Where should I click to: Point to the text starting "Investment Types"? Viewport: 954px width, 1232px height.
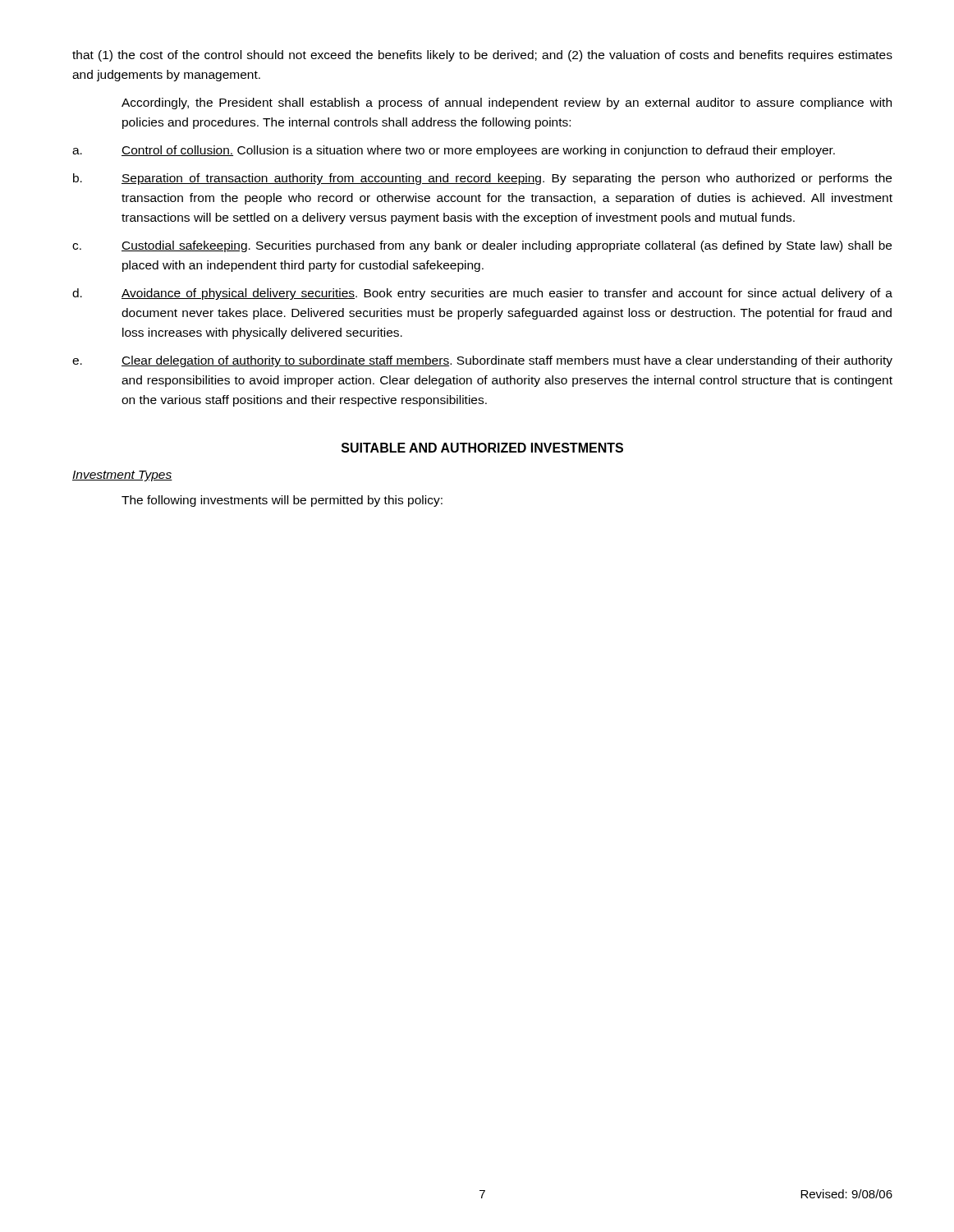coord(122,475)
